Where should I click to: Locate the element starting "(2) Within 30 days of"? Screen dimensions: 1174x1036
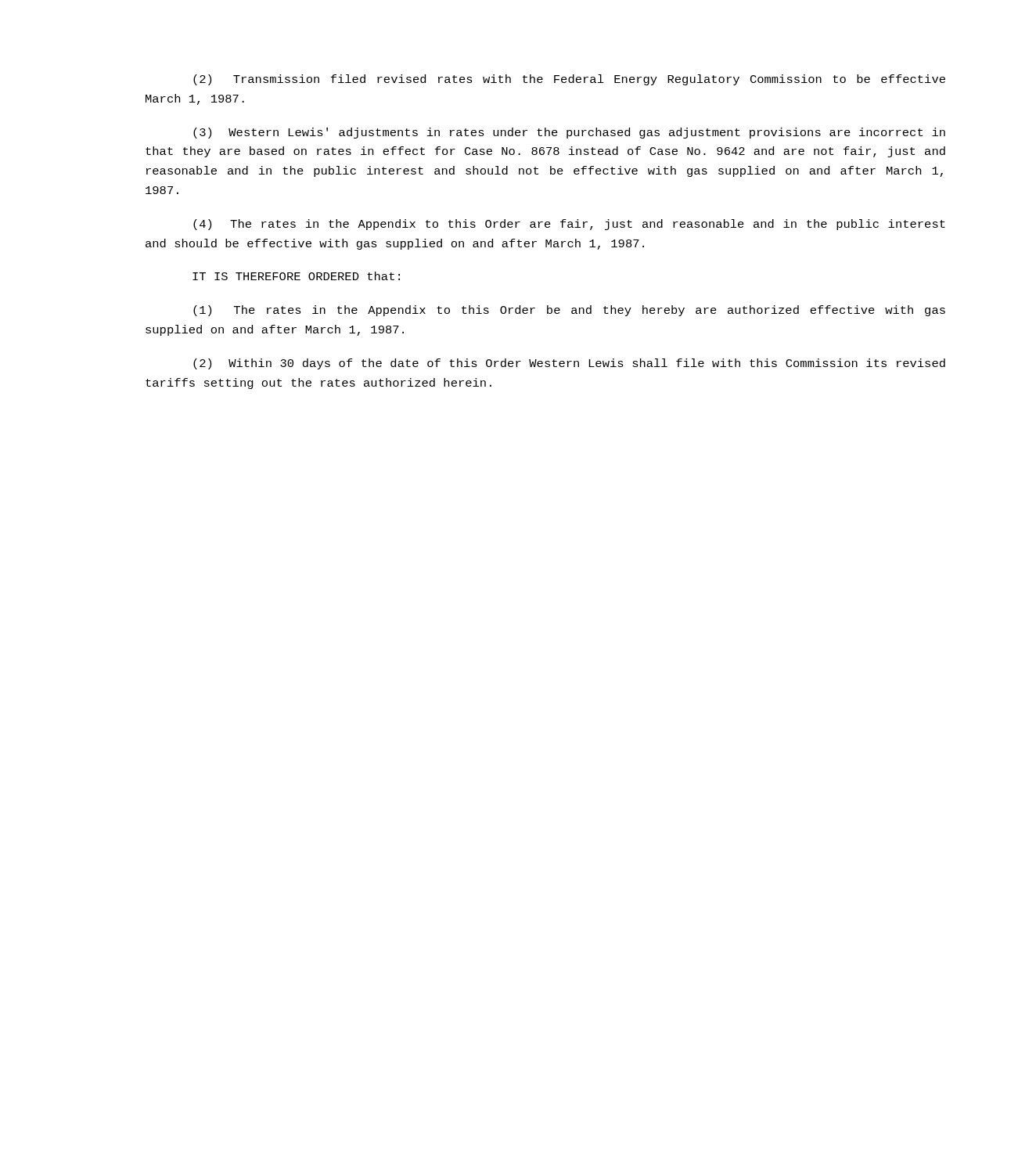click(545, 373)
